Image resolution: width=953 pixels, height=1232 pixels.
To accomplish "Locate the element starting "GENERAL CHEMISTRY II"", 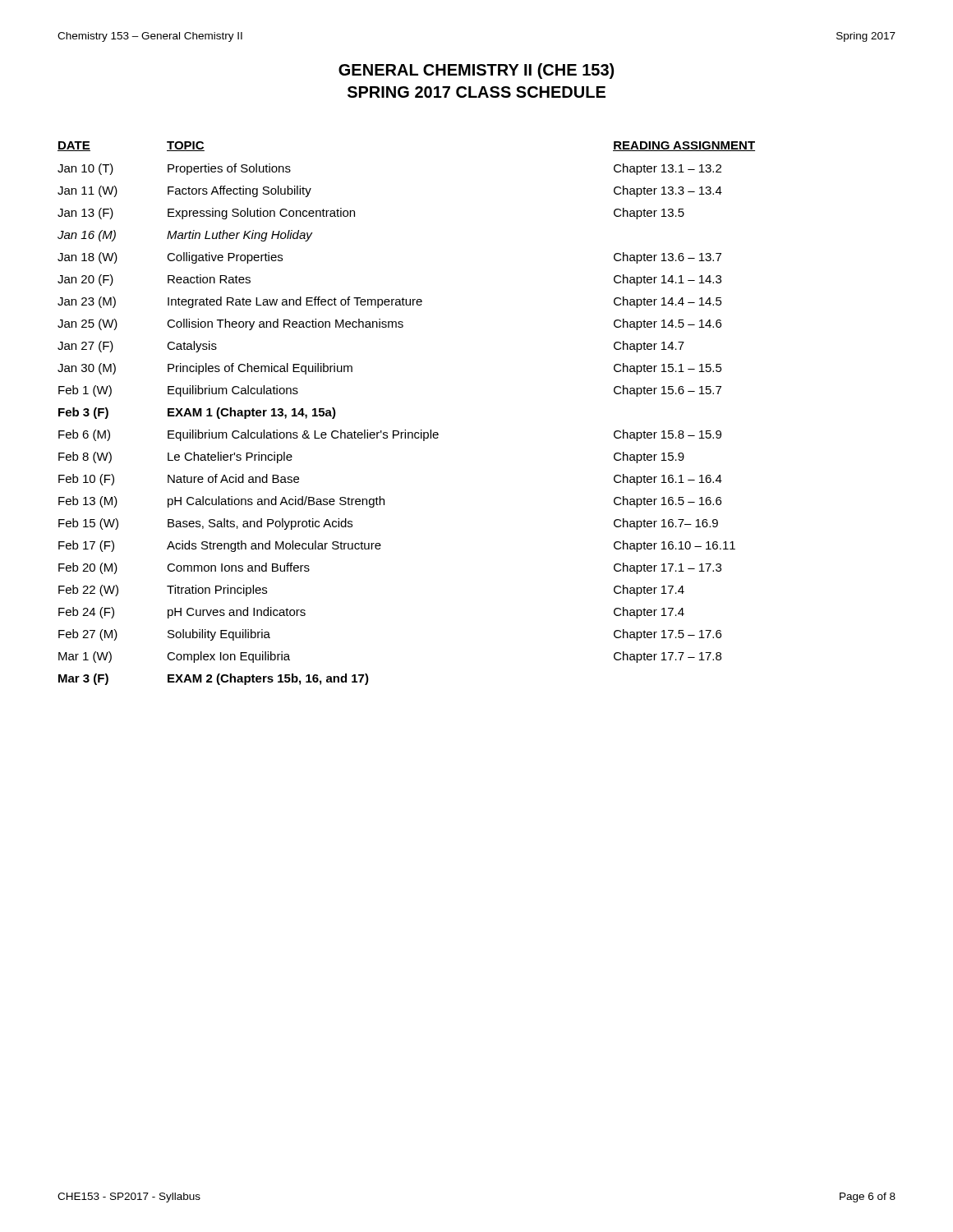I will 476,81.
